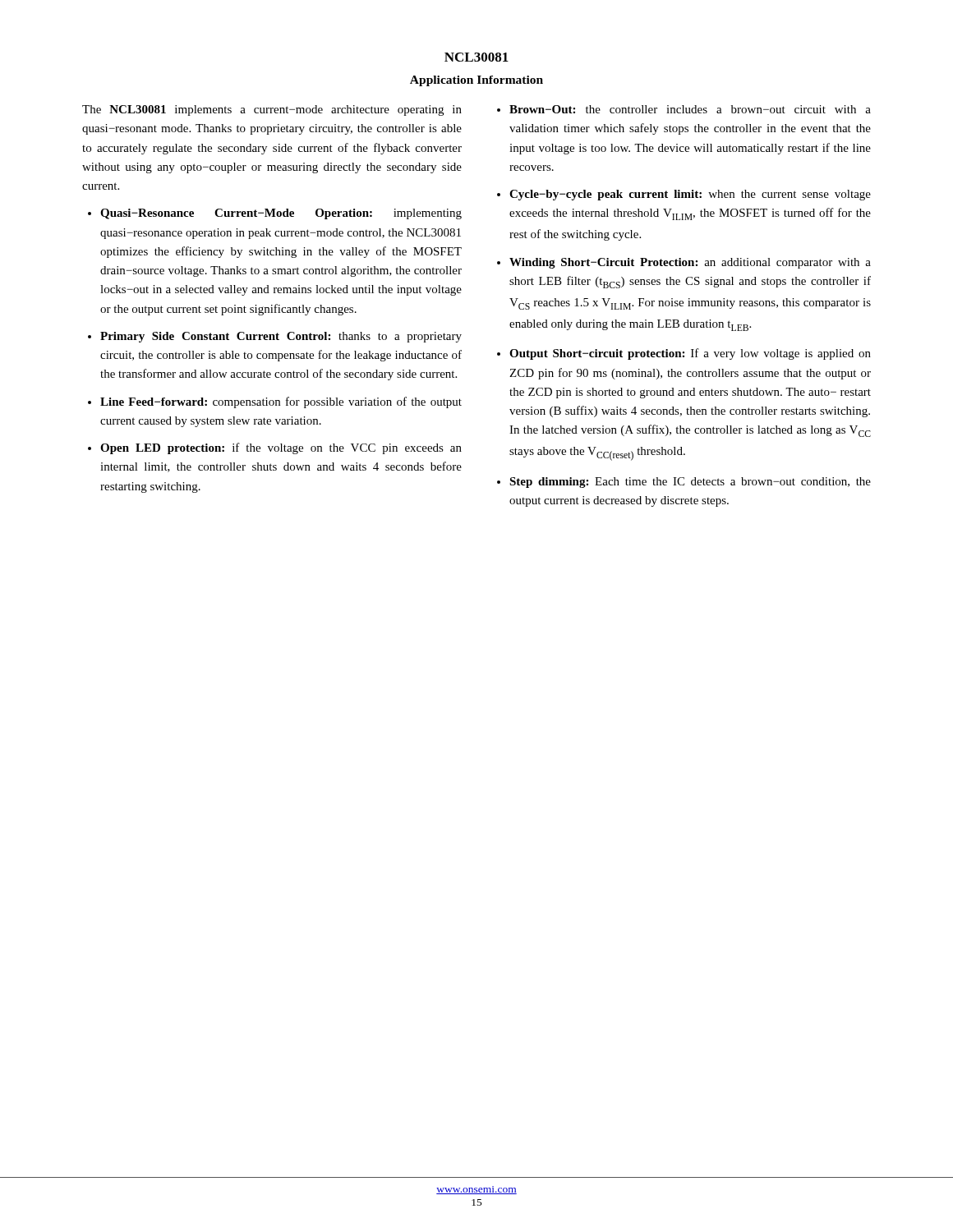Click the passage that begins "Primary Side Constant"
The image size is (953, 1232).
click(x=281, y=355)
